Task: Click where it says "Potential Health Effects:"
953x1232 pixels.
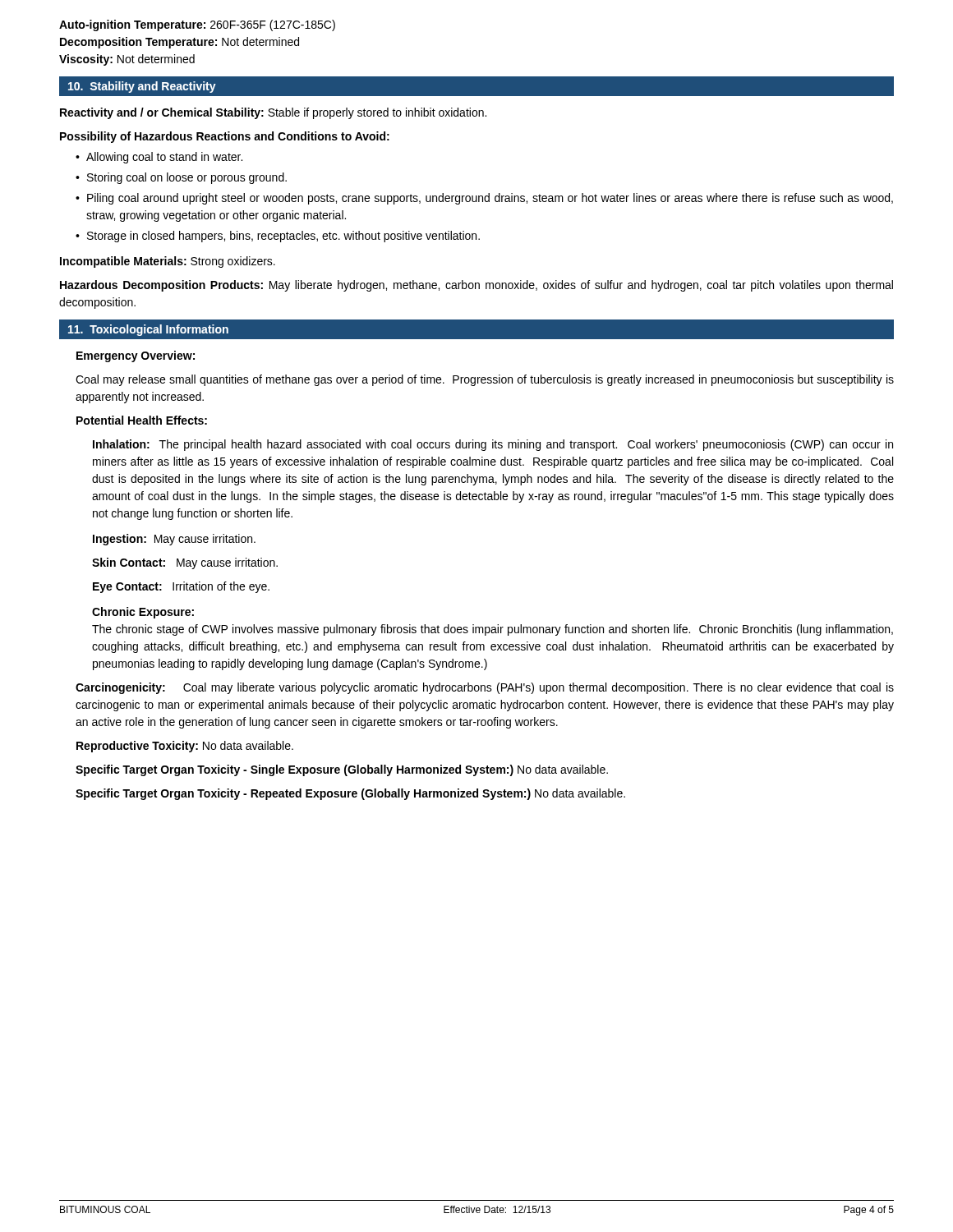Action: click(142, 421)
